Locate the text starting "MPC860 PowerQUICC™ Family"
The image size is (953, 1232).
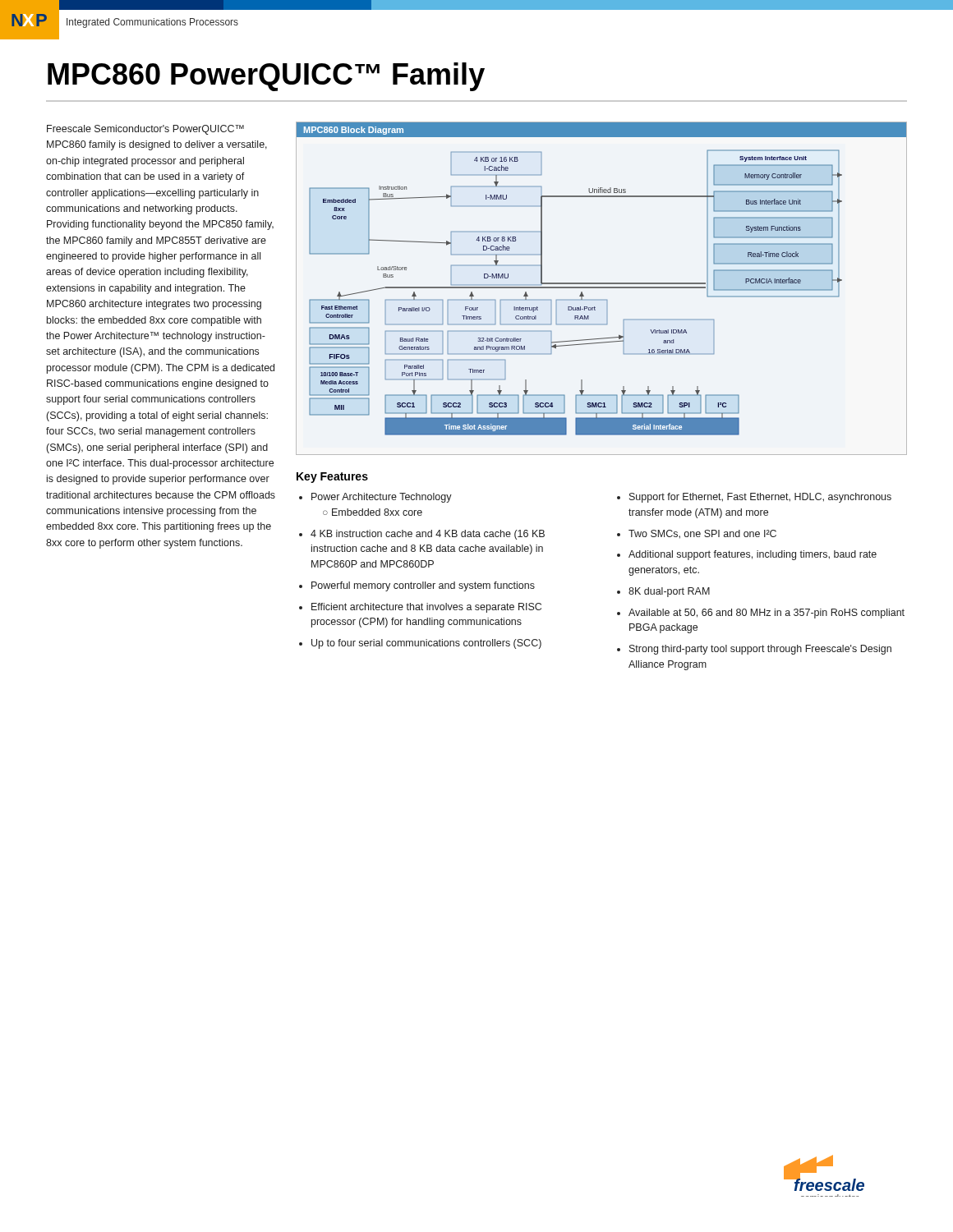click(x=476, y=80)
